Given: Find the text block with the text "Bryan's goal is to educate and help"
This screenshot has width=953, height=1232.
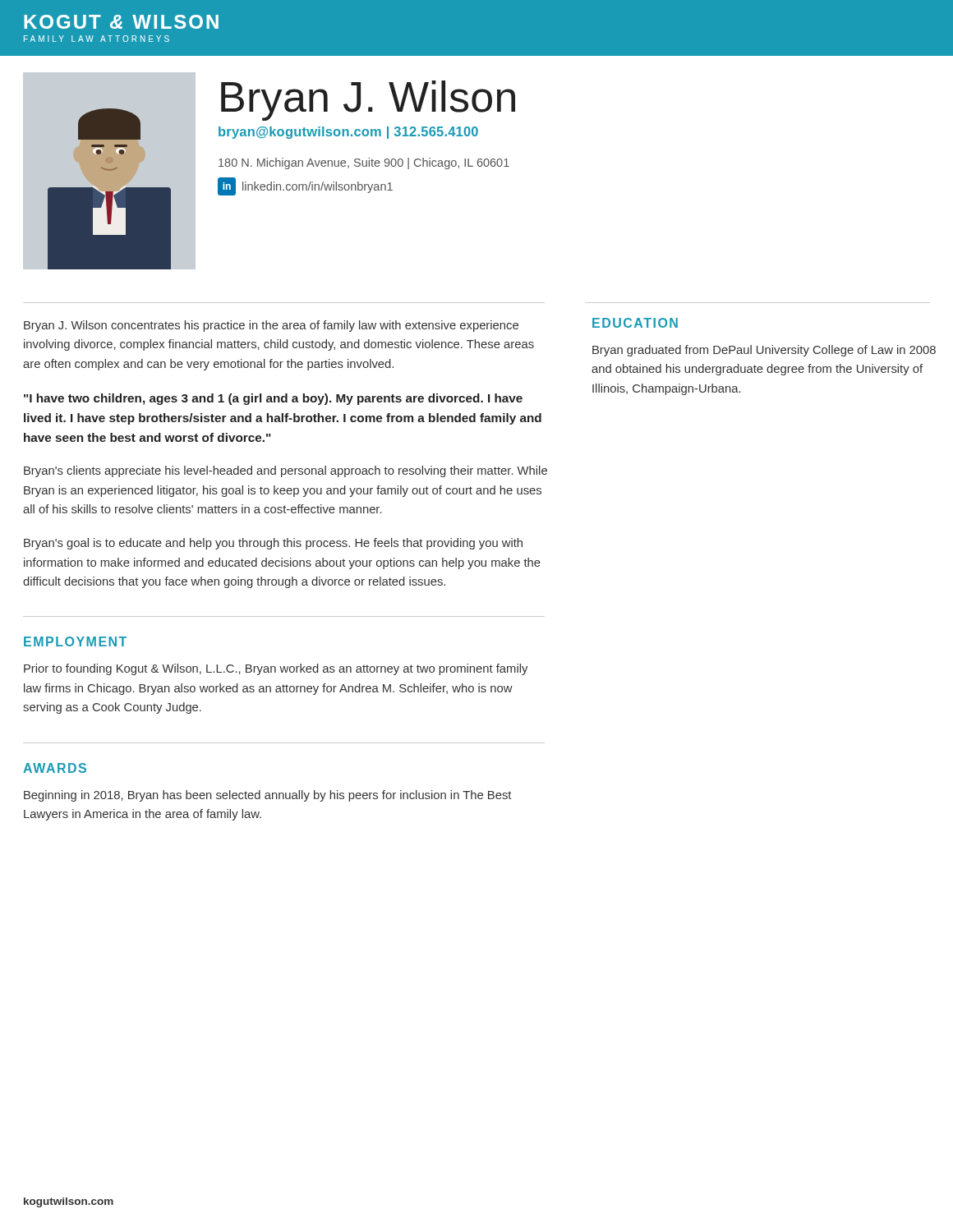Looking at the screenshot, I should [282, 562].
